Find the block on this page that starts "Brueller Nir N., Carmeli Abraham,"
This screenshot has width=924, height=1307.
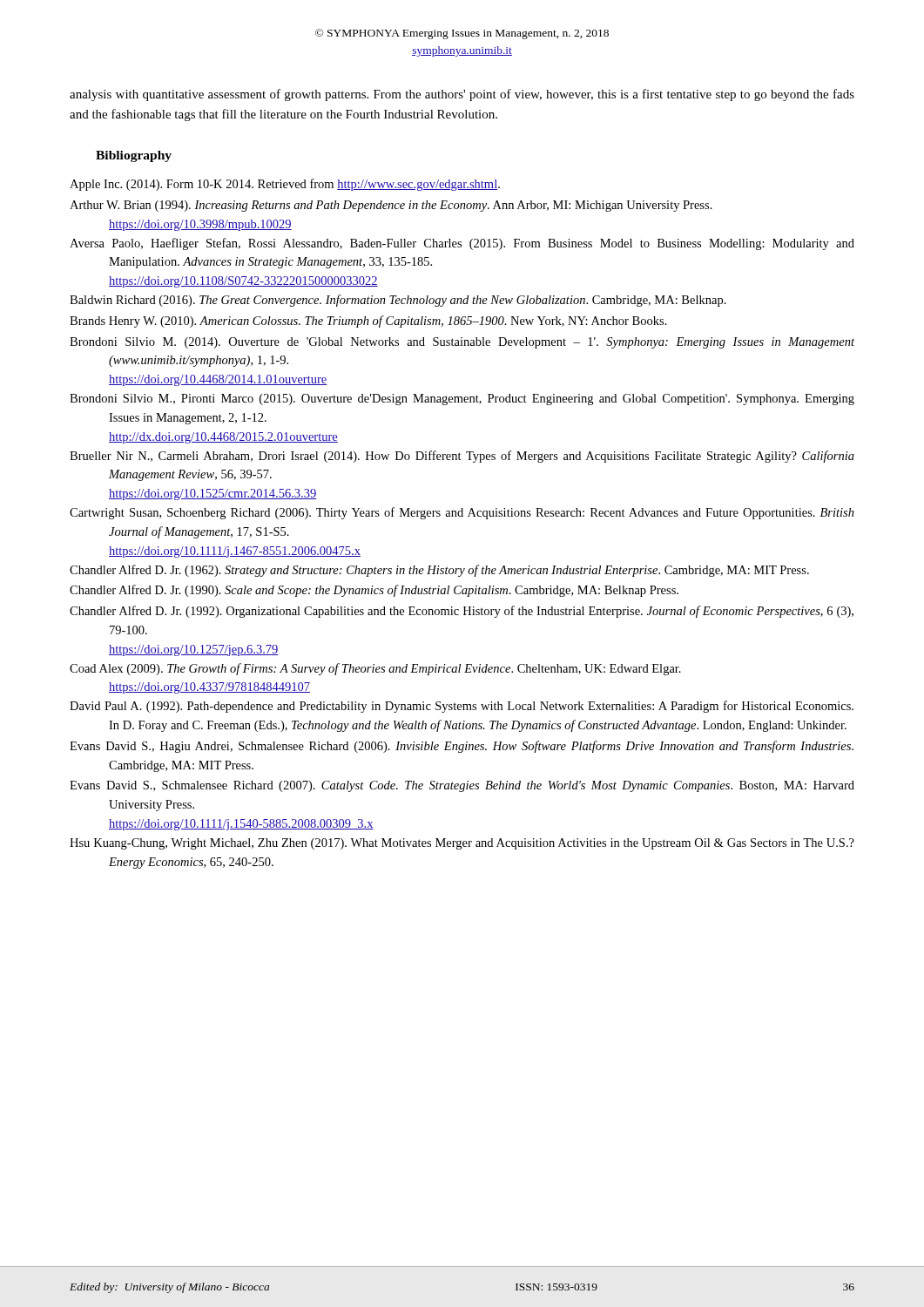[x=462, y=465]
